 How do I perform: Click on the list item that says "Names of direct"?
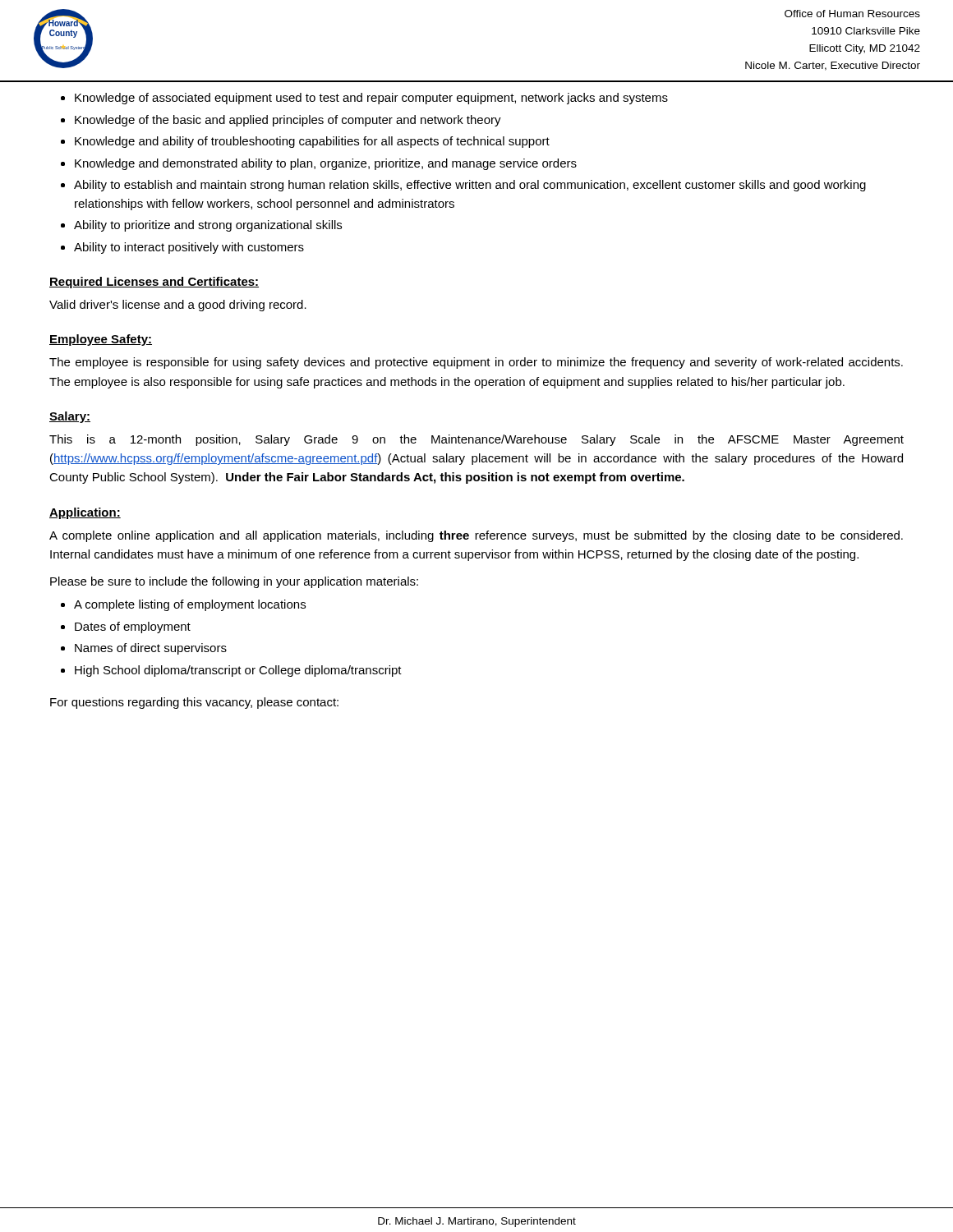point(151,649)
